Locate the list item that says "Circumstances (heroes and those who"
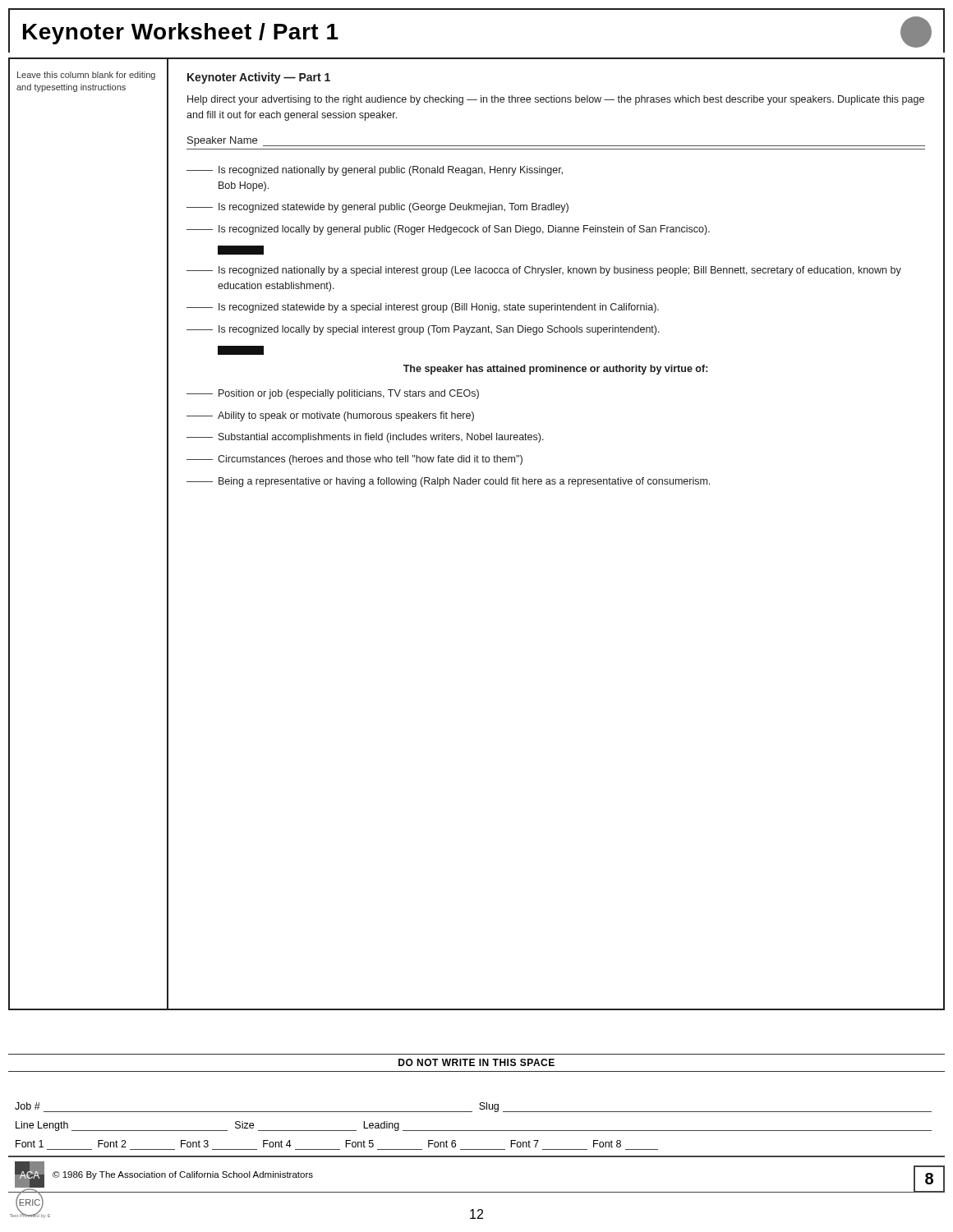The width and height of the screenshot is (953, 1232). [354, 460]
